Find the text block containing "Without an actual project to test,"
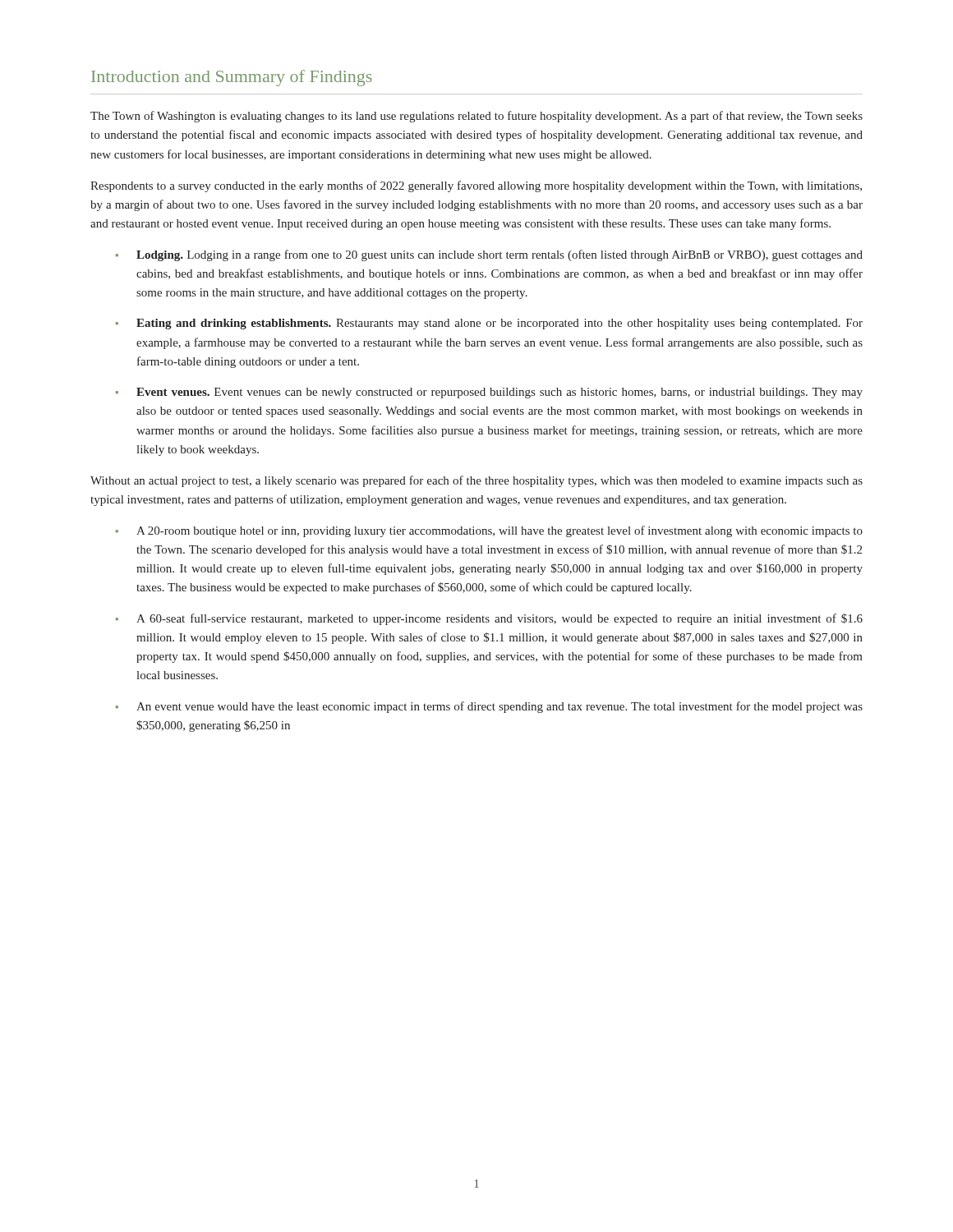This screenshot has height=1232, width=953. 476,491
